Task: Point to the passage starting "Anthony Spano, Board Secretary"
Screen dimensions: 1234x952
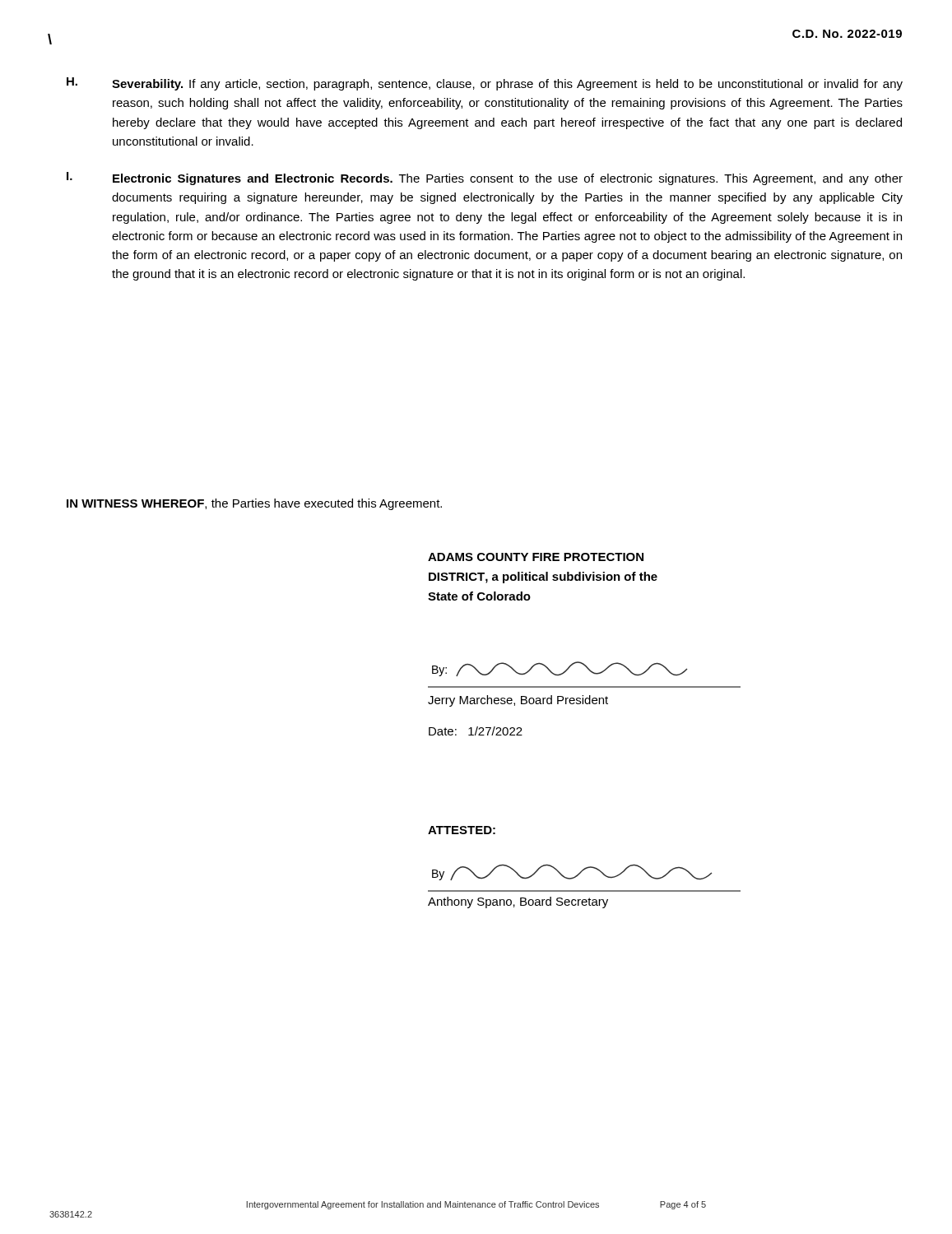Action: coord(518,901)
